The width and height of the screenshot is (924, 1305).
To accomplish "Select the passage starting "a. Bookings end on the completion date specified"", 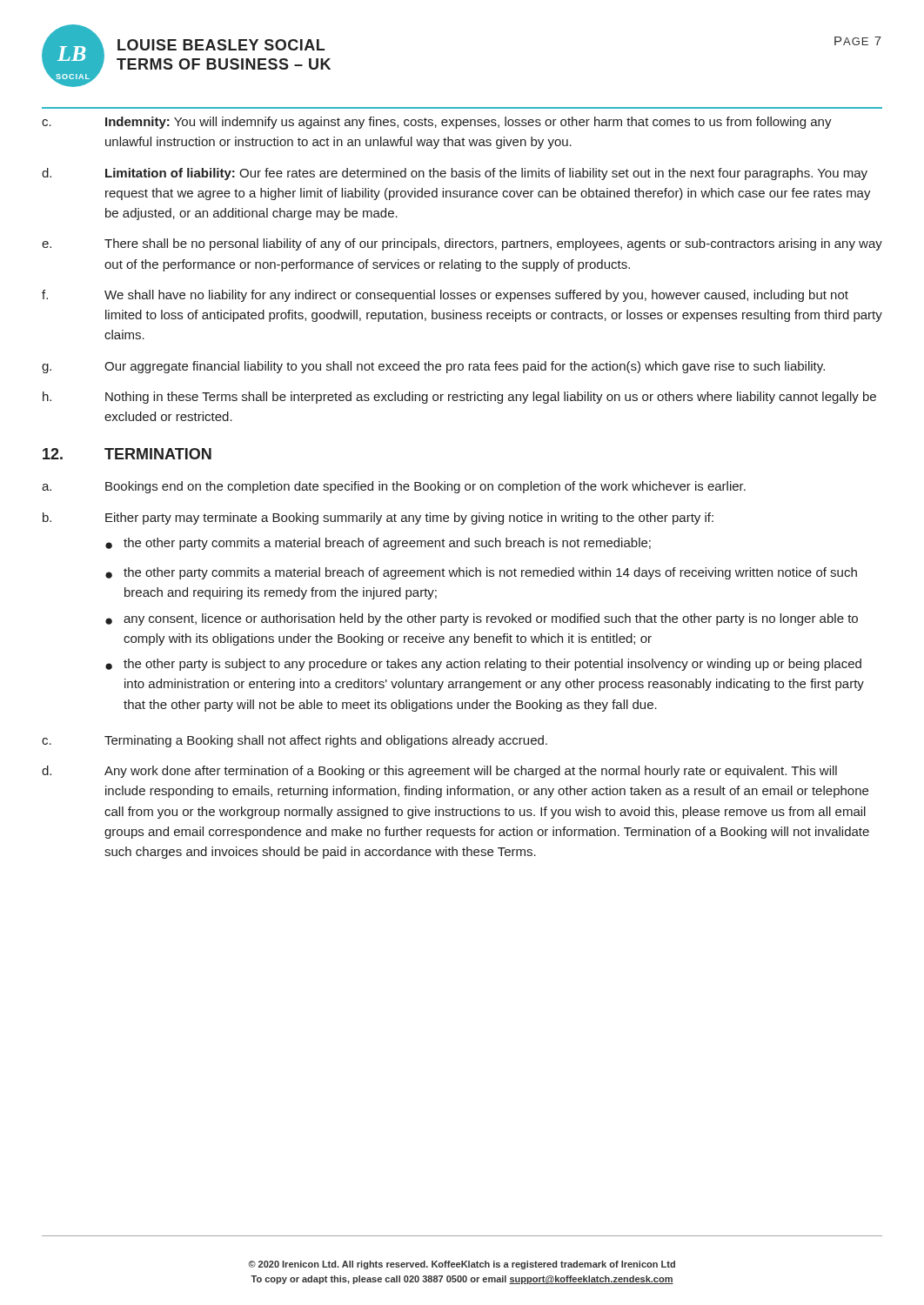I will pyautogui.click(x=462, y=486).
